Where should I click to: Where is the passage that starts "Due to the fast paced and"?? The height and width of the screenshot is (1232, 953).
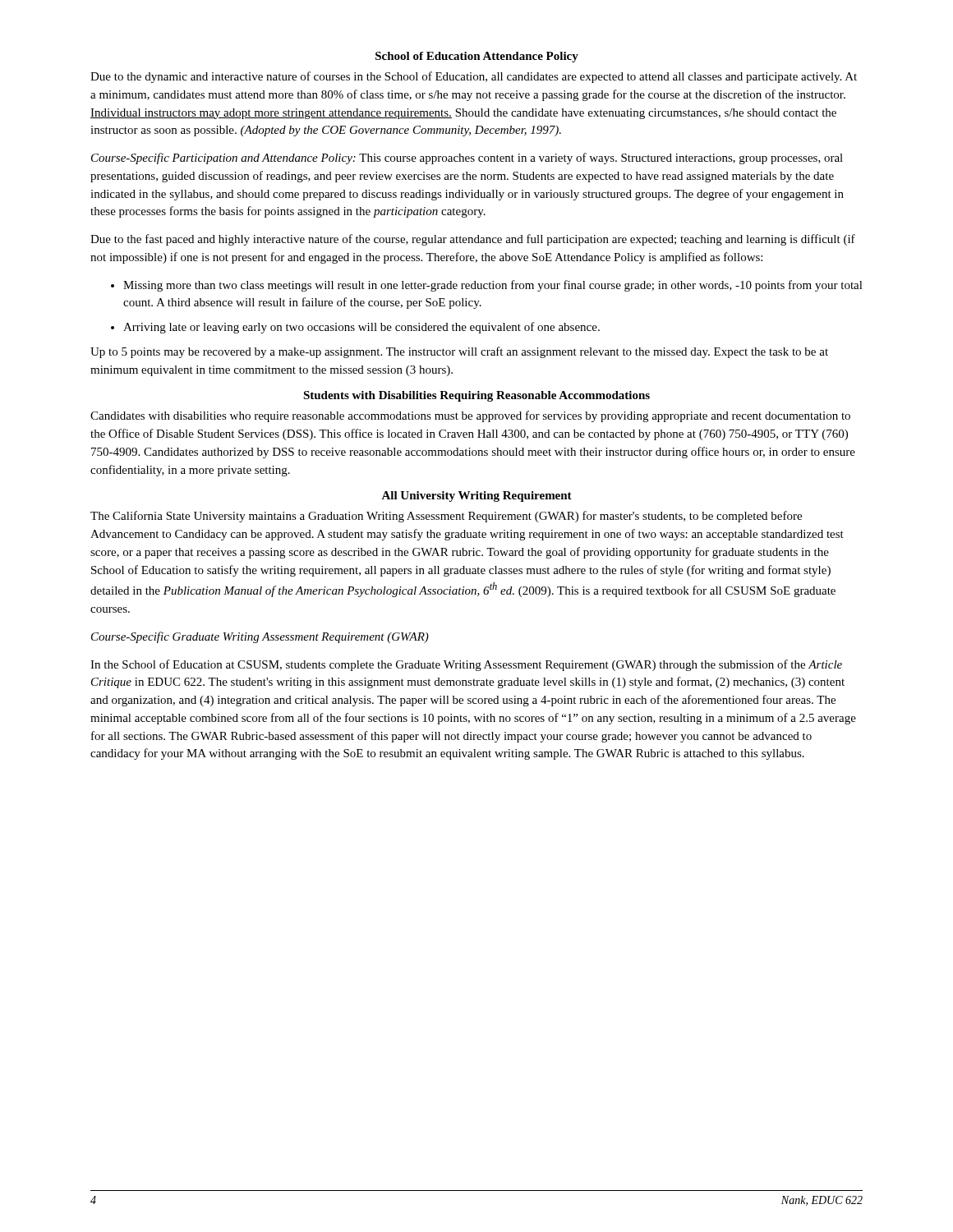tap(473, 248)
